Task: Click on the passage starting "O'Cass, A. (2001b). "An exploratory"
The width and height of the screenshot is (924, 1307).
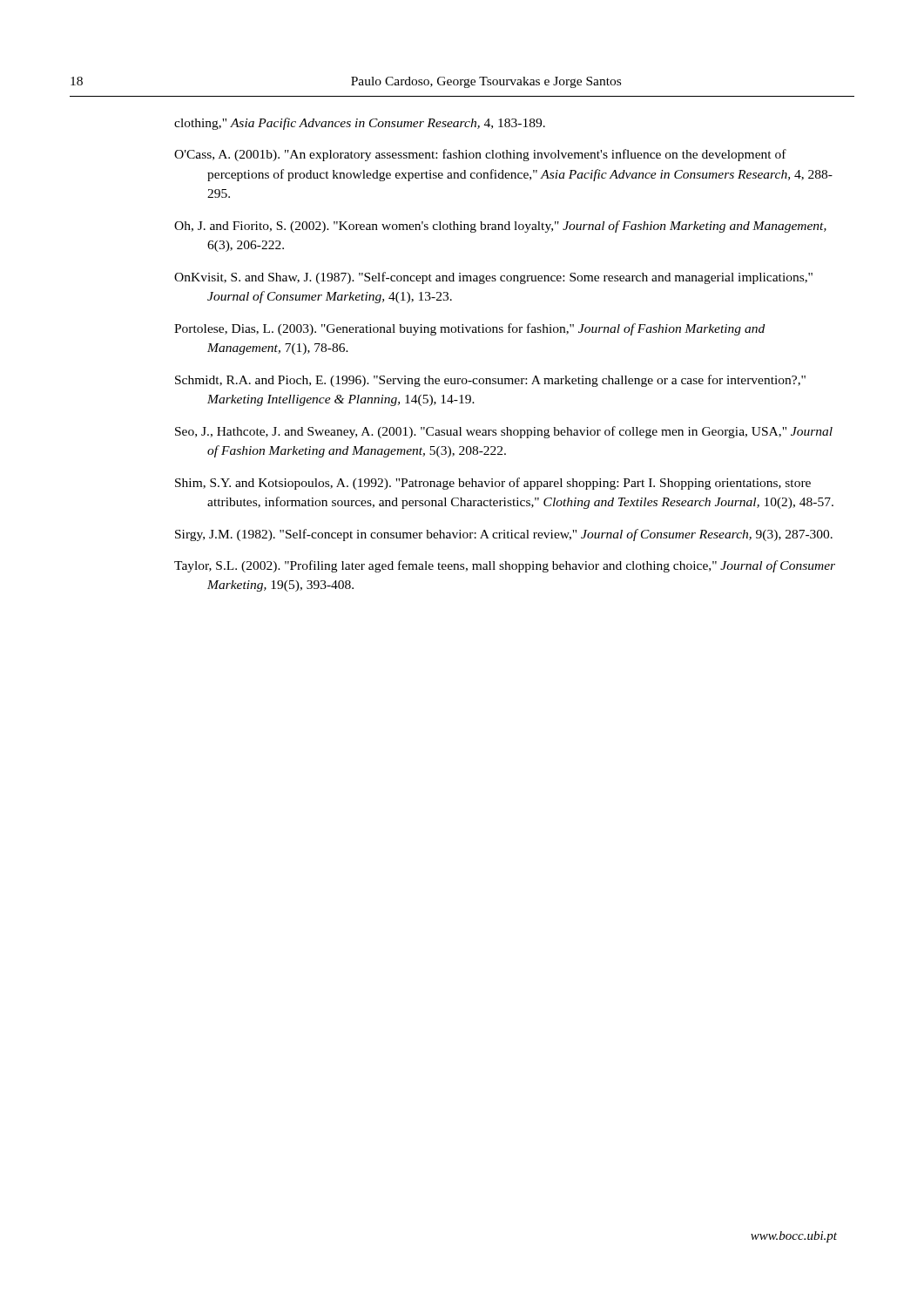Action: pos(506,174)
